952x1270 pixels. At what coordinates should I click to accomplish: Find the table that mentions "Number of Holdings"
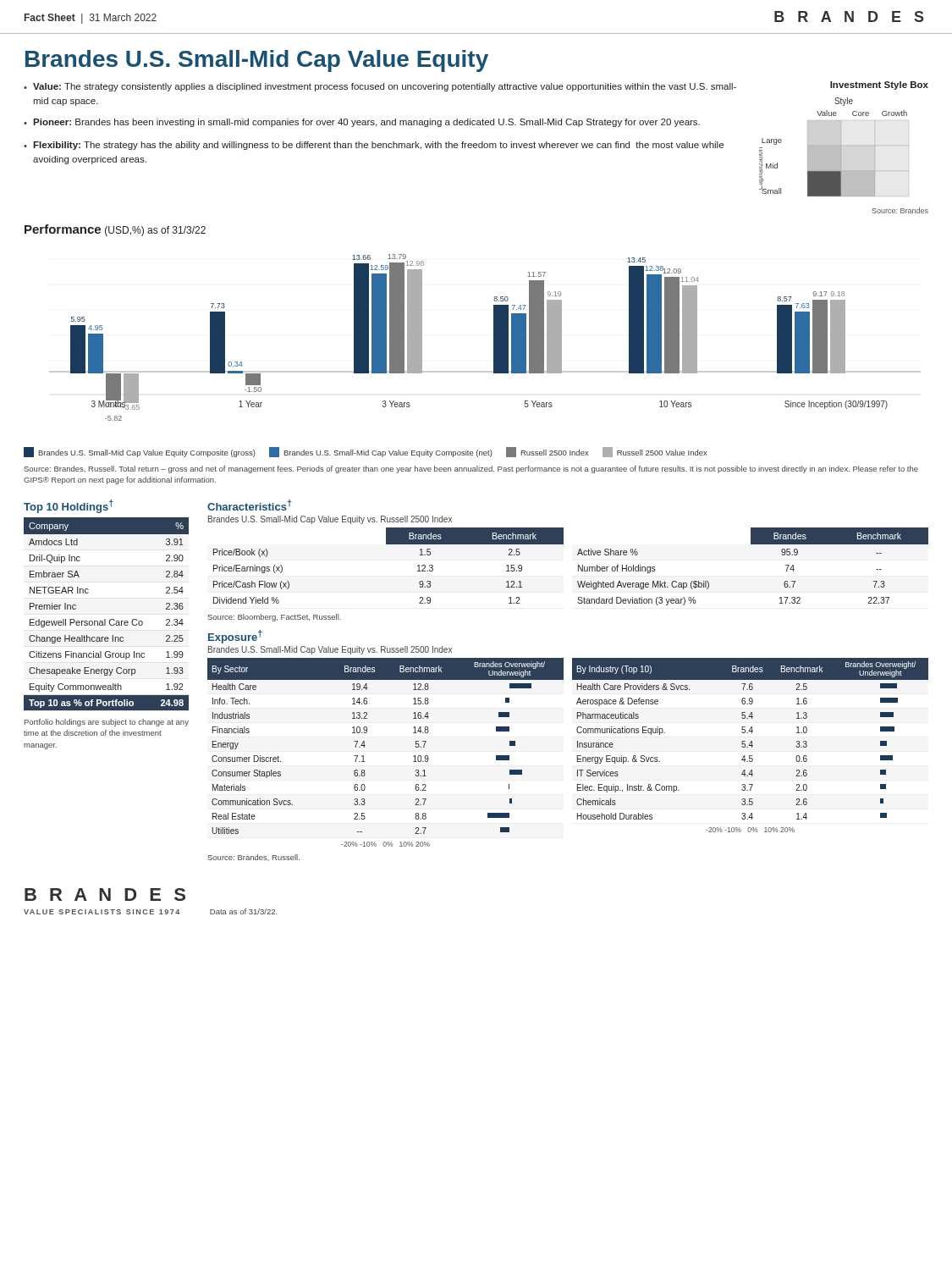point(750,568)
